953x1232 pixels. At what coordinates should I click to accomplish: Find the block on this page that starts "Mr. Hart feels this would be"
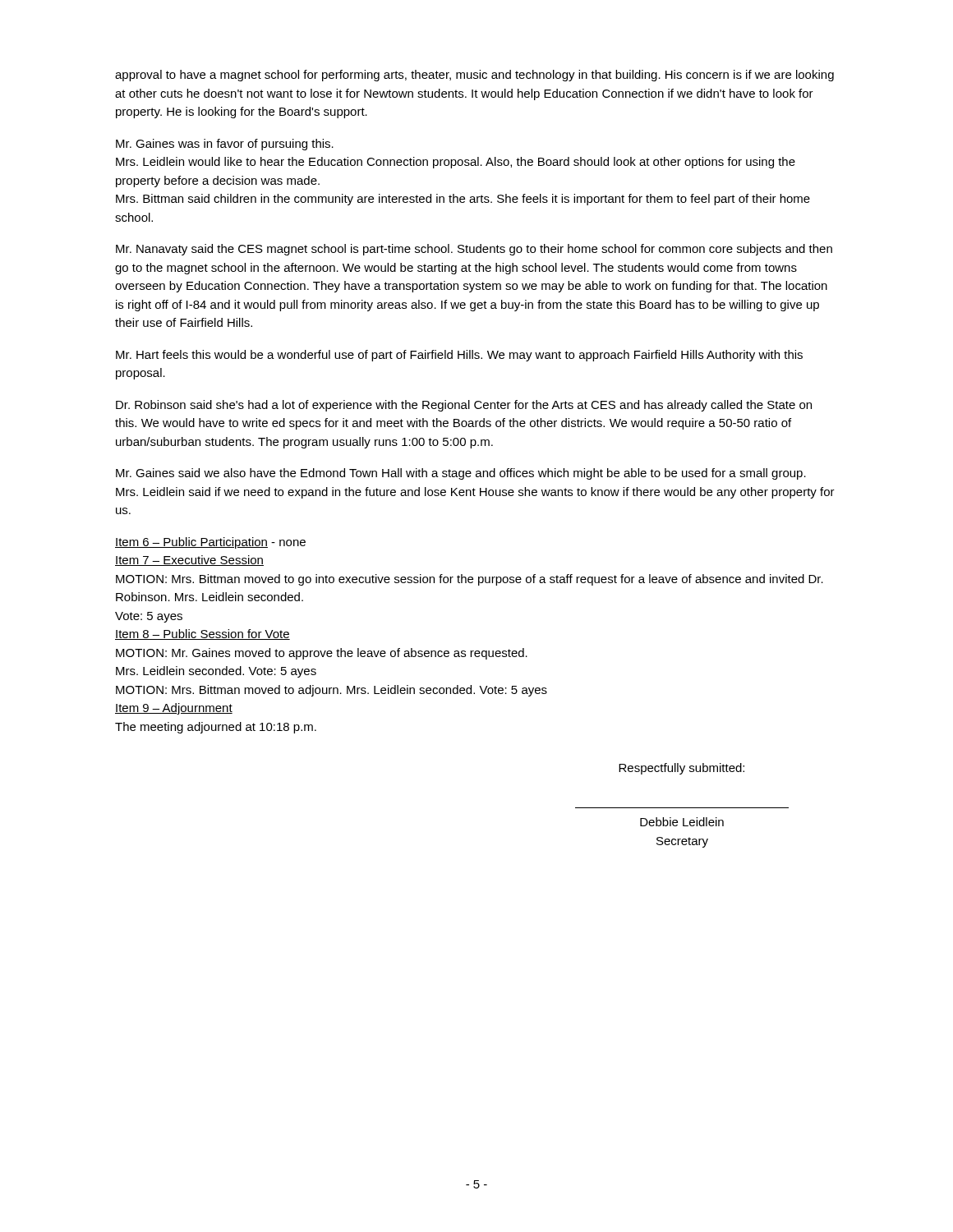[x=459, y=363]
